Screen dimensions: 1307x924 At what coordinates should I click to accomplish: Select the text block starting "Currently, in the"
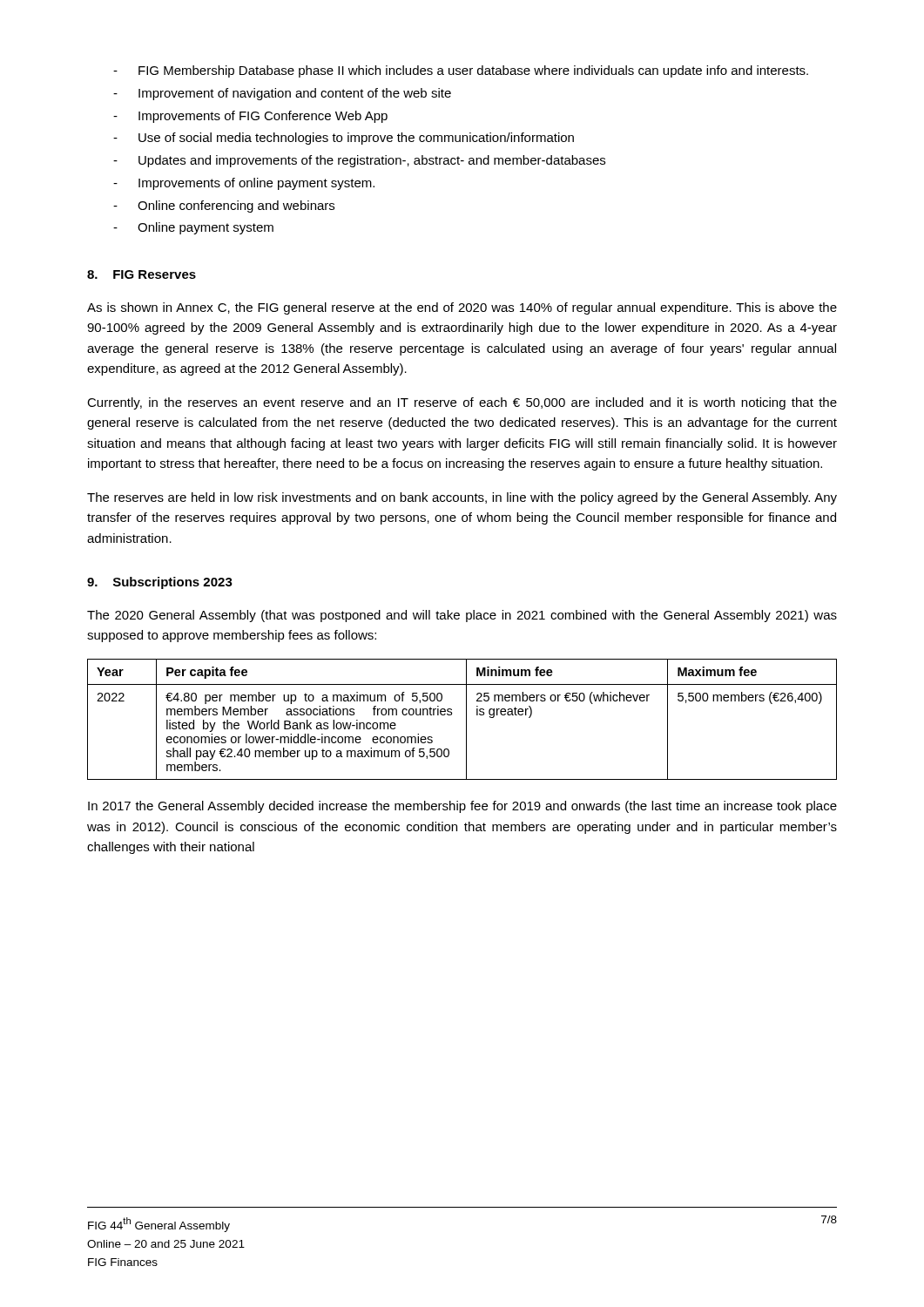click(x=462, y=432)
